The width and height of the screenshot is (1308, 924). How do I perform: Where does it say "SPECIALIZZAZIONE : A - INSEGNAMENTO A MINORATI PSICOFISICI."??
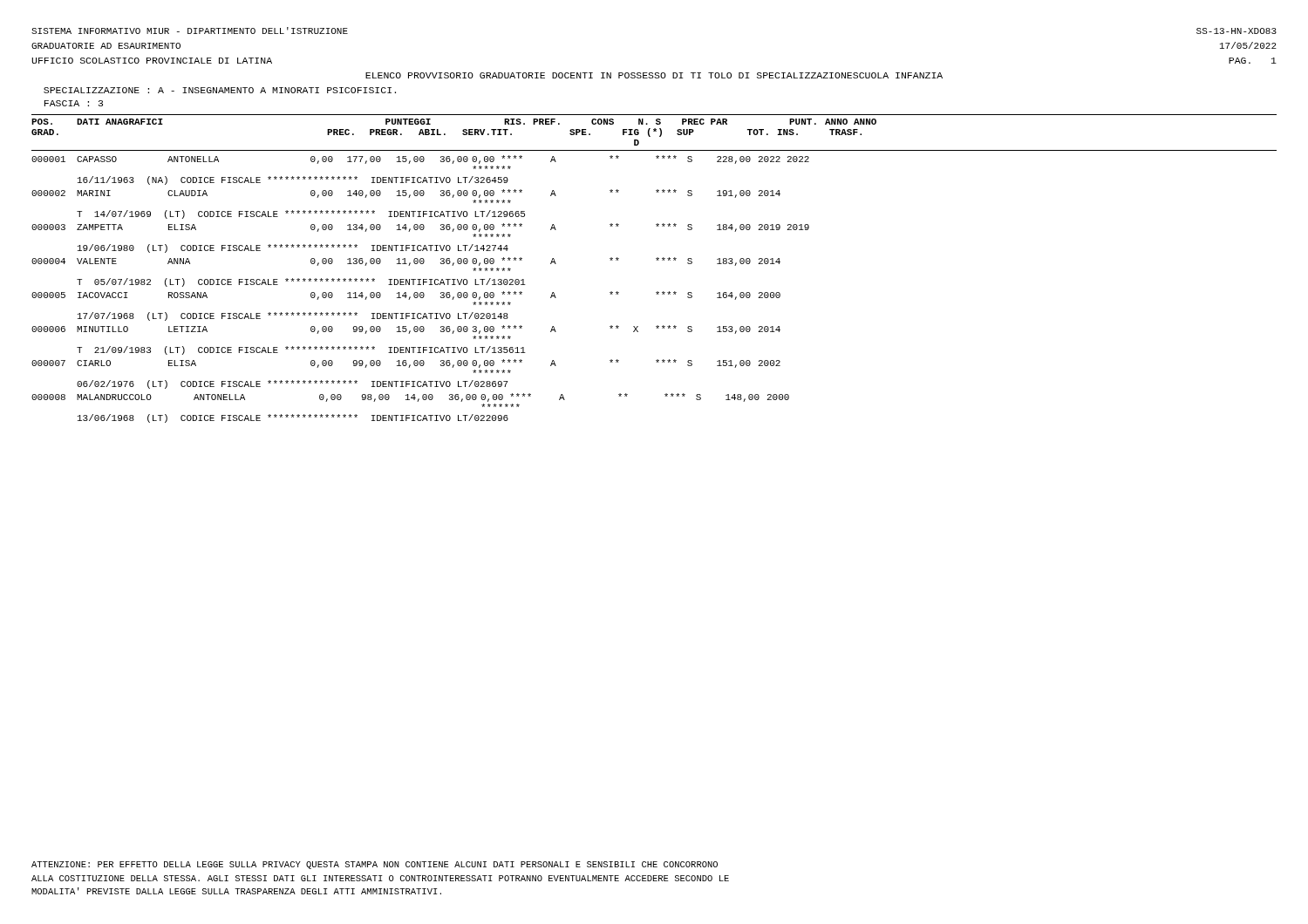pyautogui.click(x=215, y=90)
